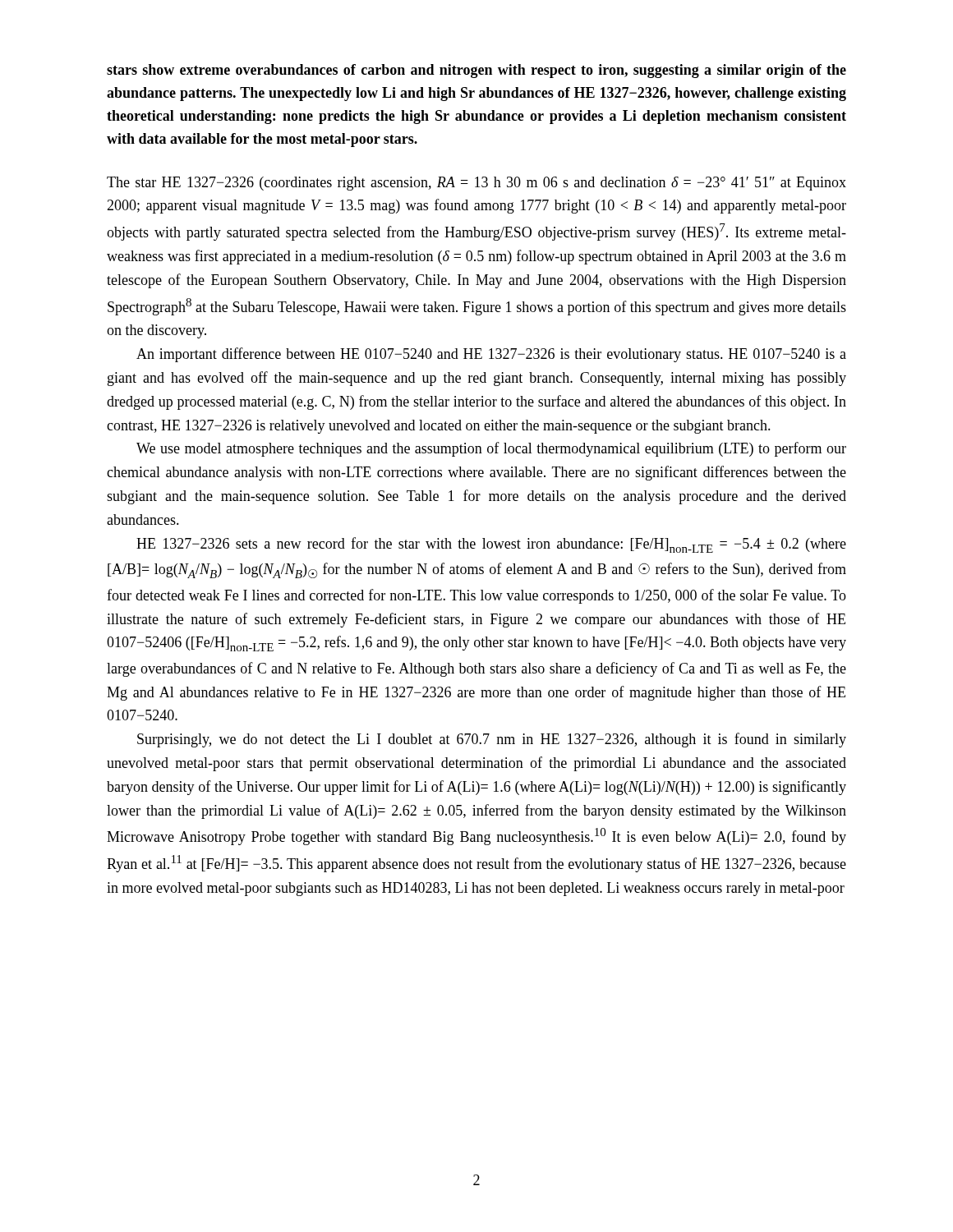Find the text block that reads "The star HE"

tap(476, 257)
